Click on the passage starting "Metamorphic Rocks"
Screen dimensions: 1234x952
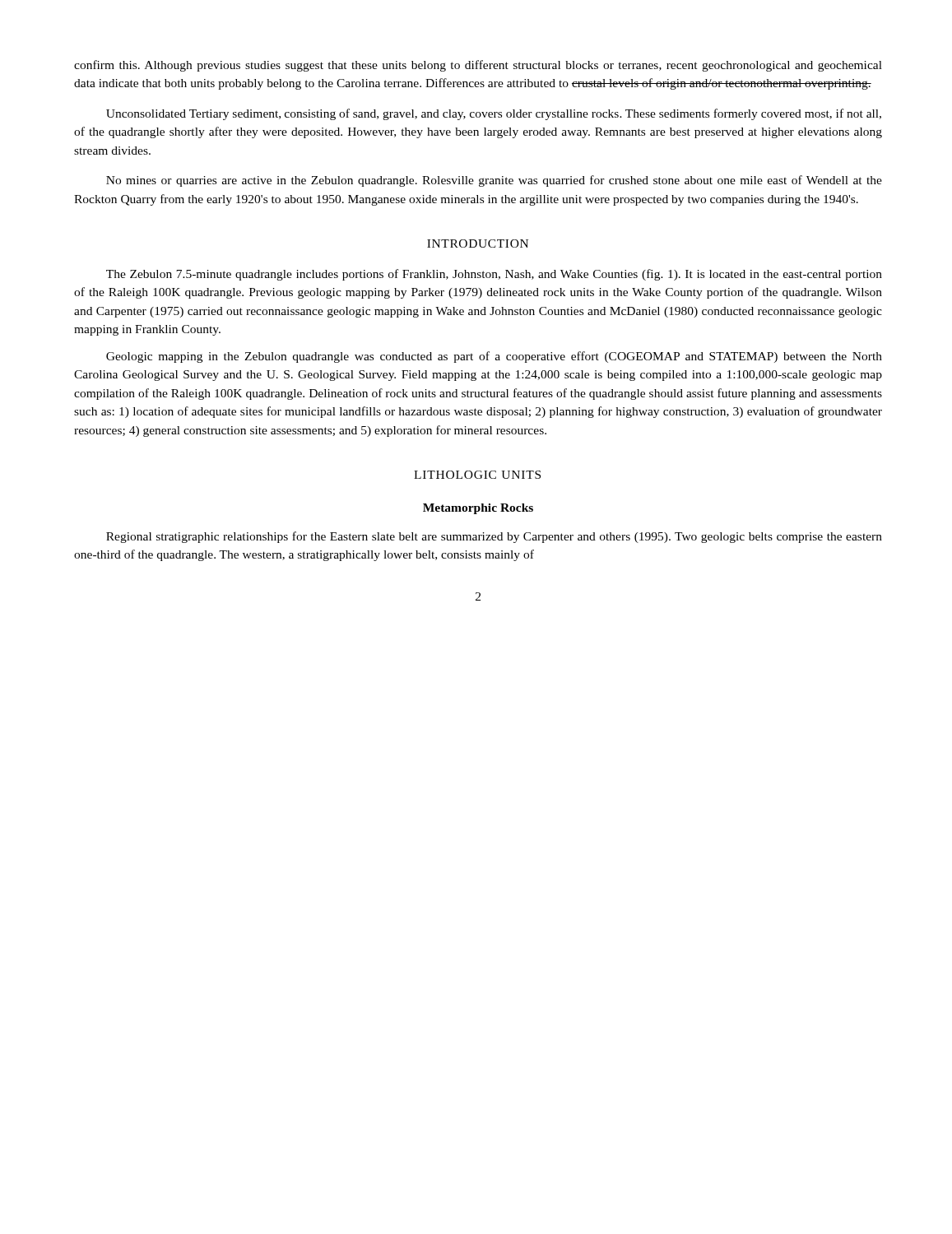tap(478, 508)
